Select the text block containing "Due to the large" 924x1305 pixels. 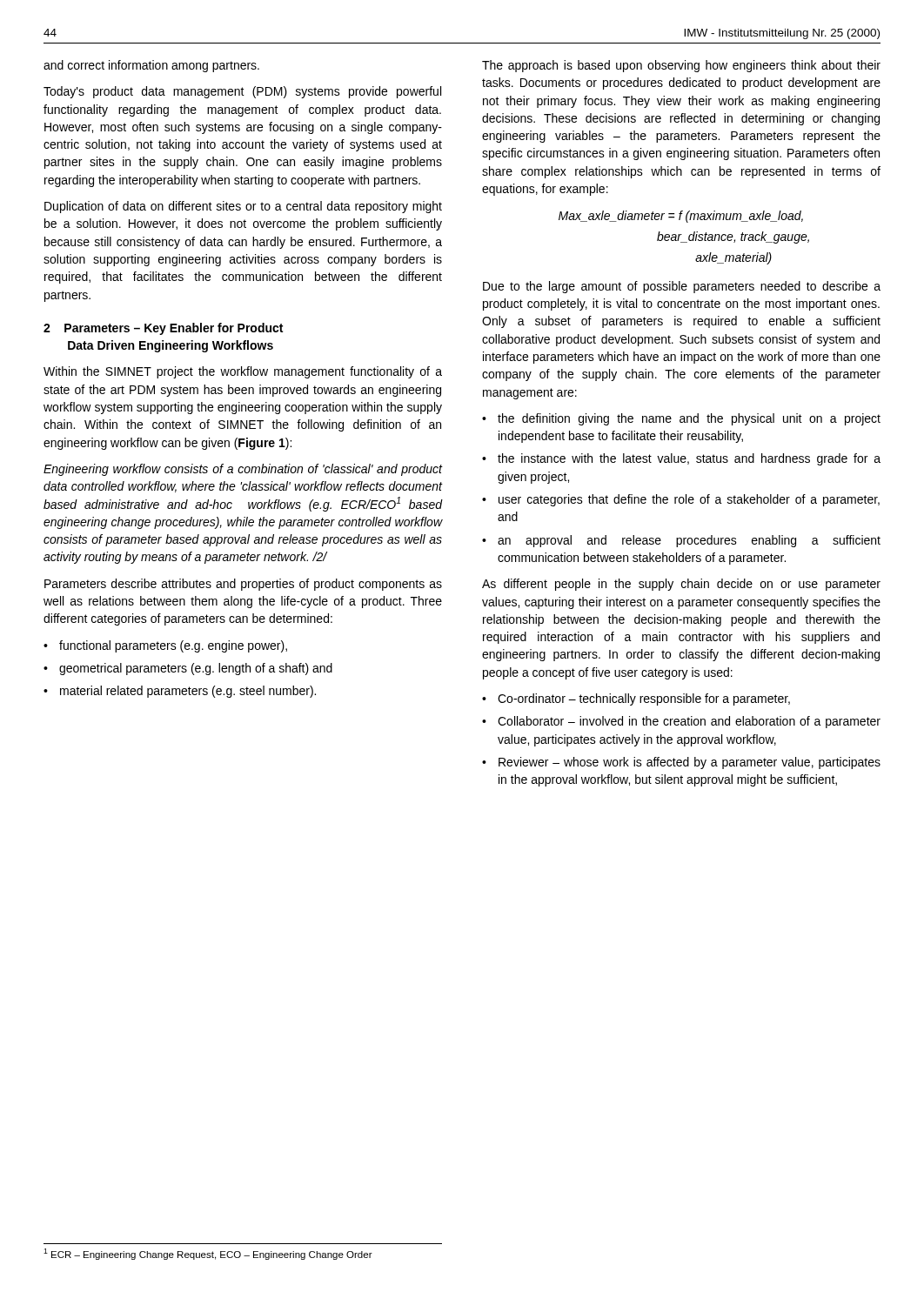(681, 339)
